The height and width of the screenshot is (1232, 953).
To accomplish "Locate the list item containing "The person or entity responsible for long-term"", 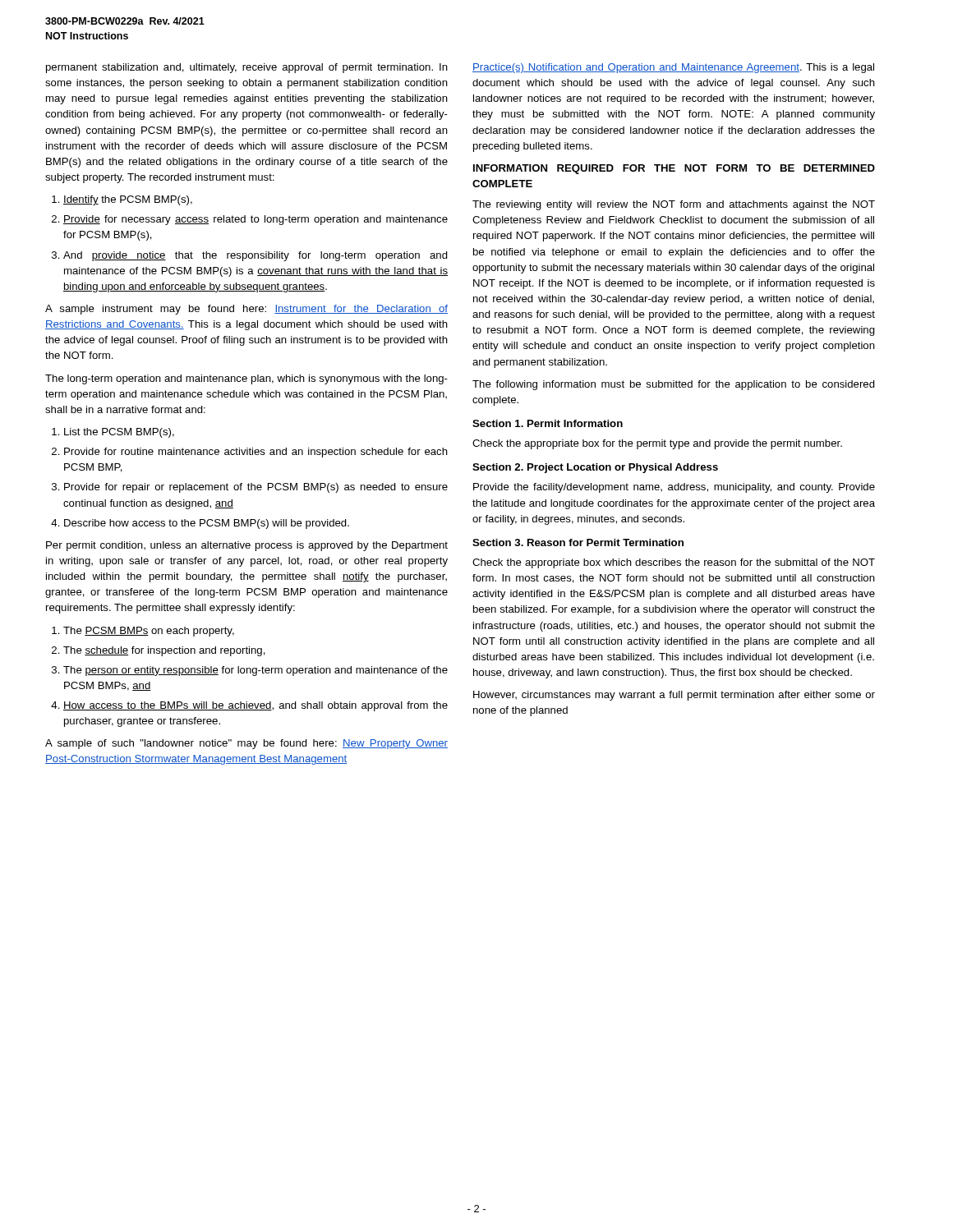I will (x=255, y=677).
